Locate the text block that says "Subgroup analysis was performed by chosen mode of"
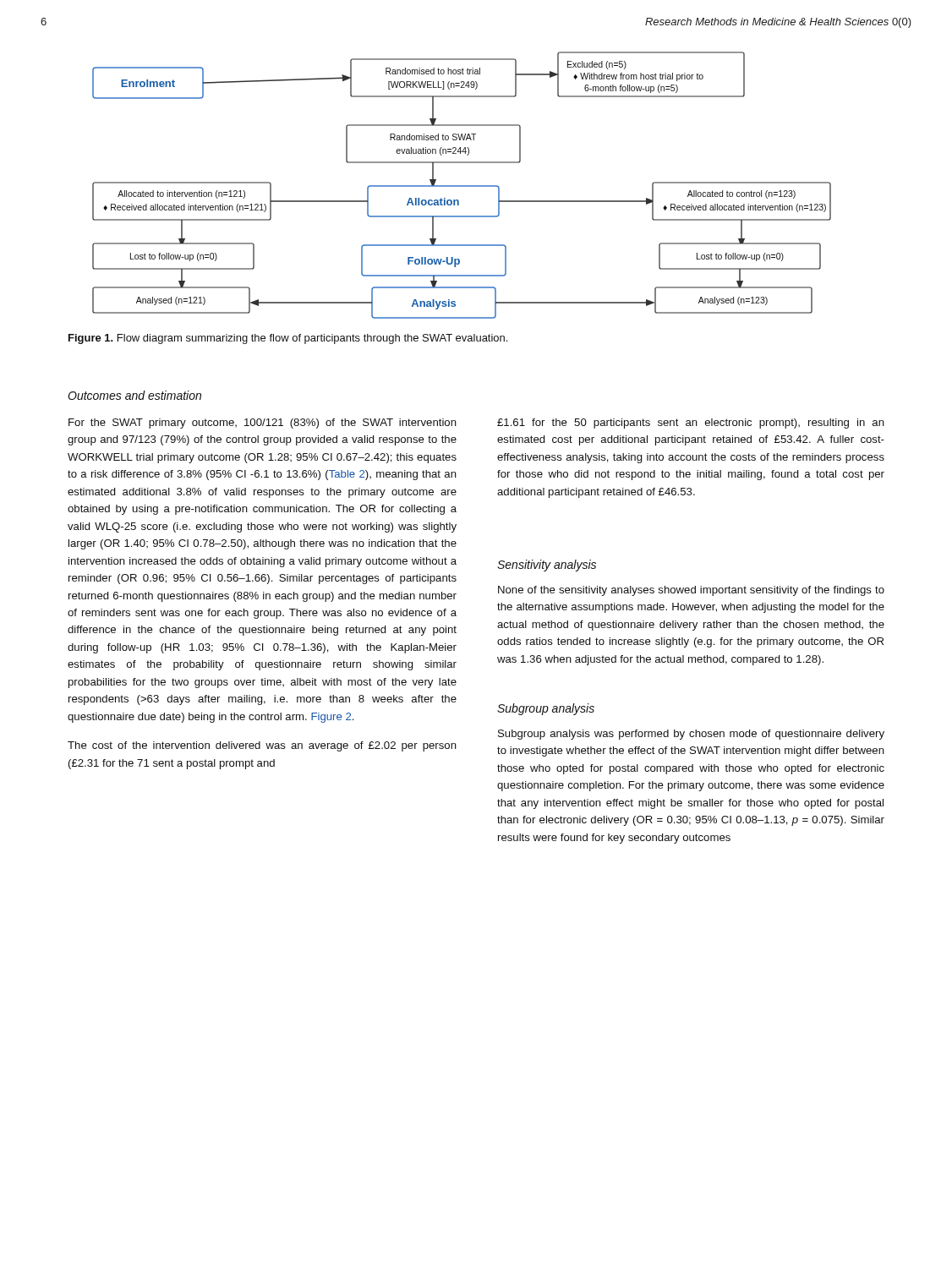952x1268 pixels. (x=691, y=786)
